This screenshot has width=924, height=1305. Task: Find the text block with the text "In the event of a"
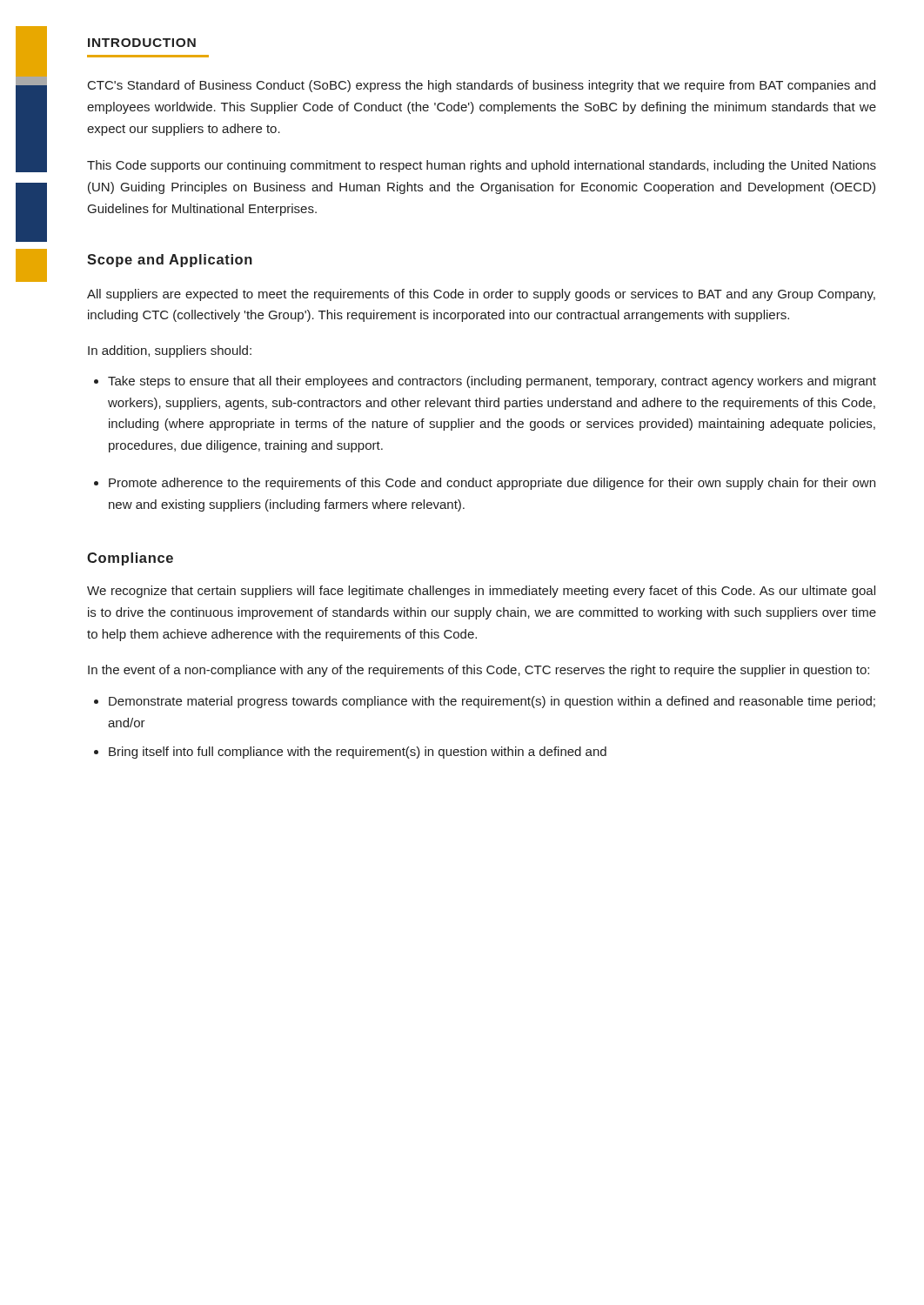[x=479, y=669]
